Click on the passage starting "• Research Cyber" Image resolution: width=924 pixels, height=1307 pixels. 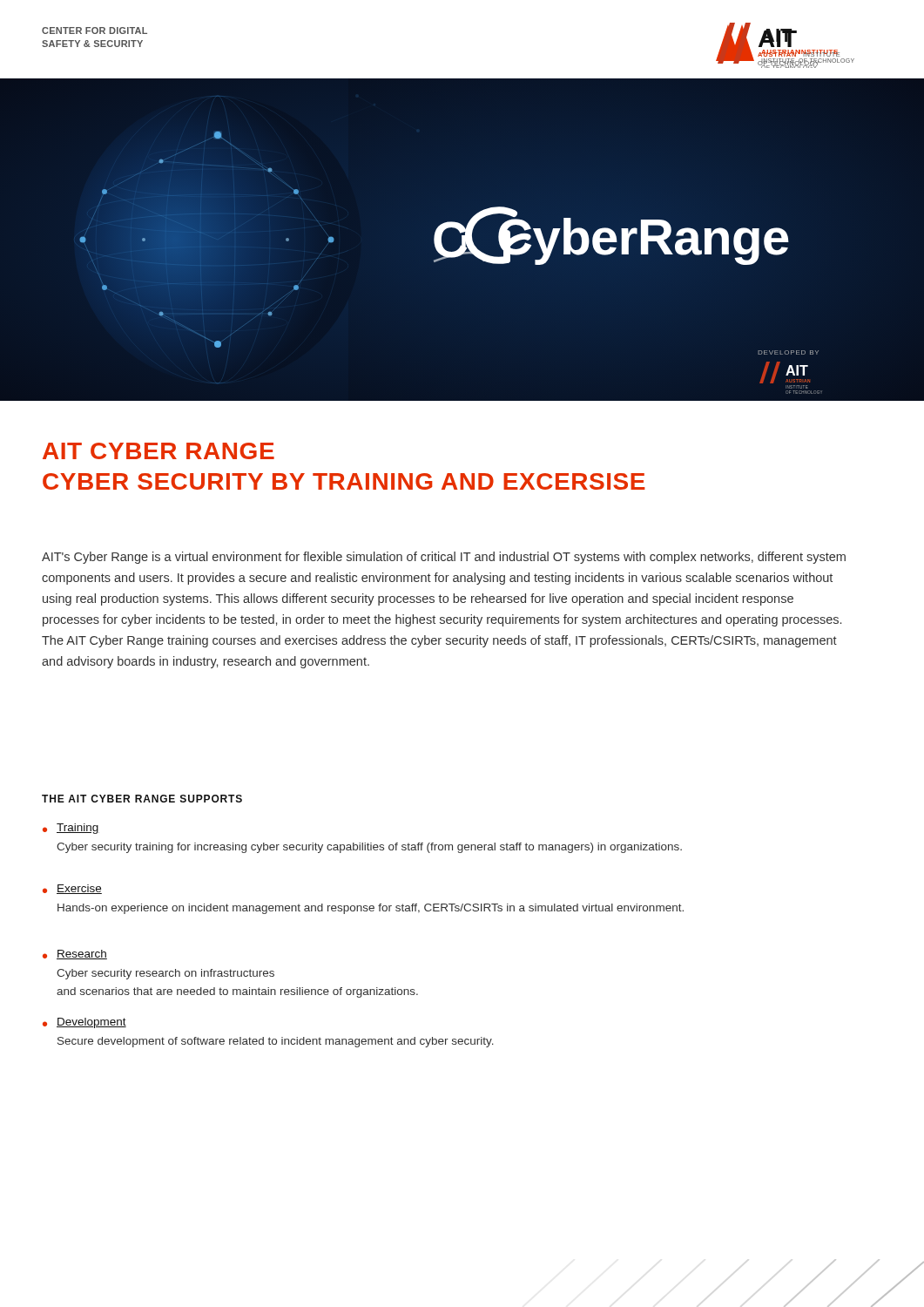[x=230, y=973]
